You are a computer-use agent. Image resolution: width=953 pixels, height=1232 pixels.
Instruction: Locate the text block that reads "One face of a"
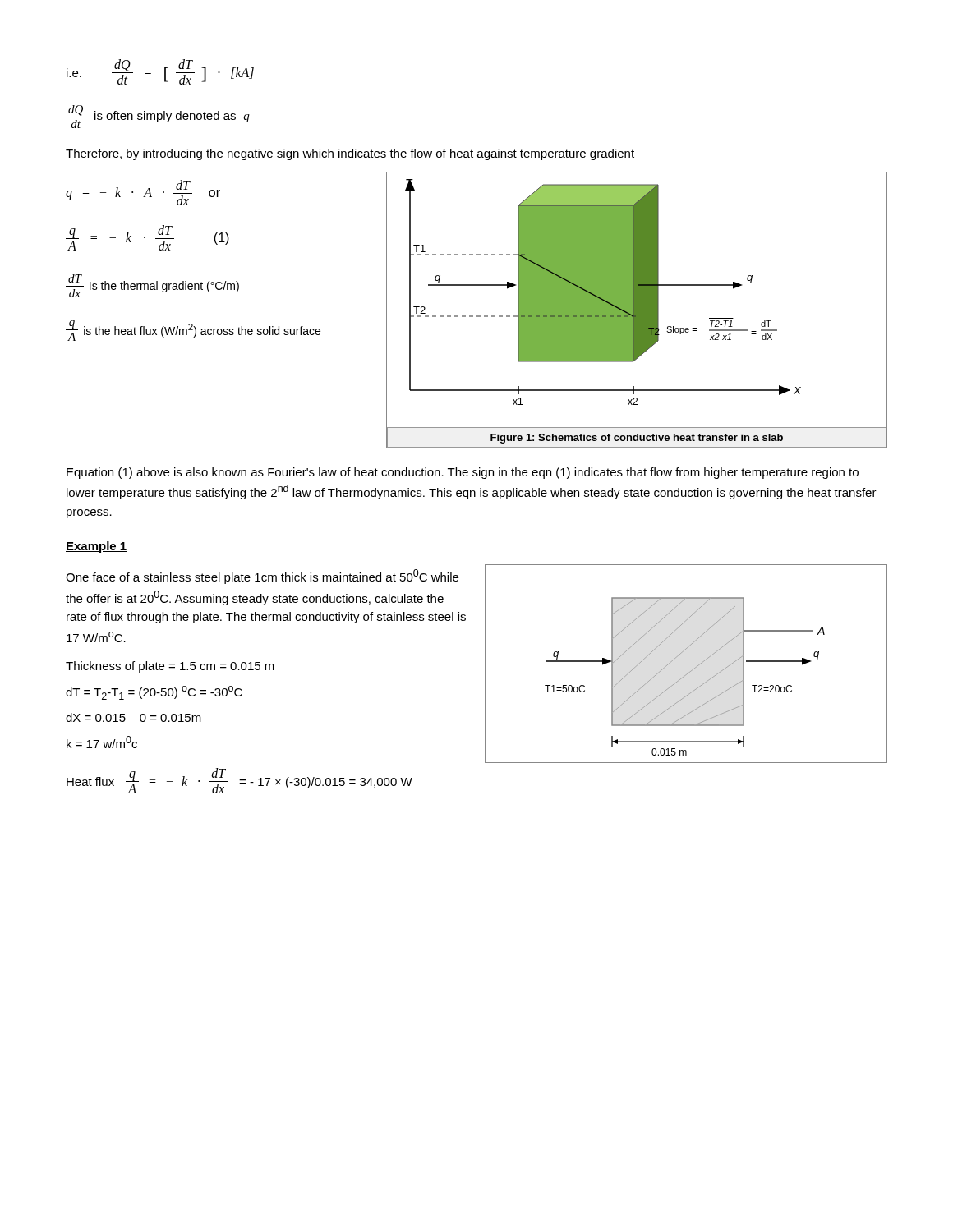pos(266,606)
